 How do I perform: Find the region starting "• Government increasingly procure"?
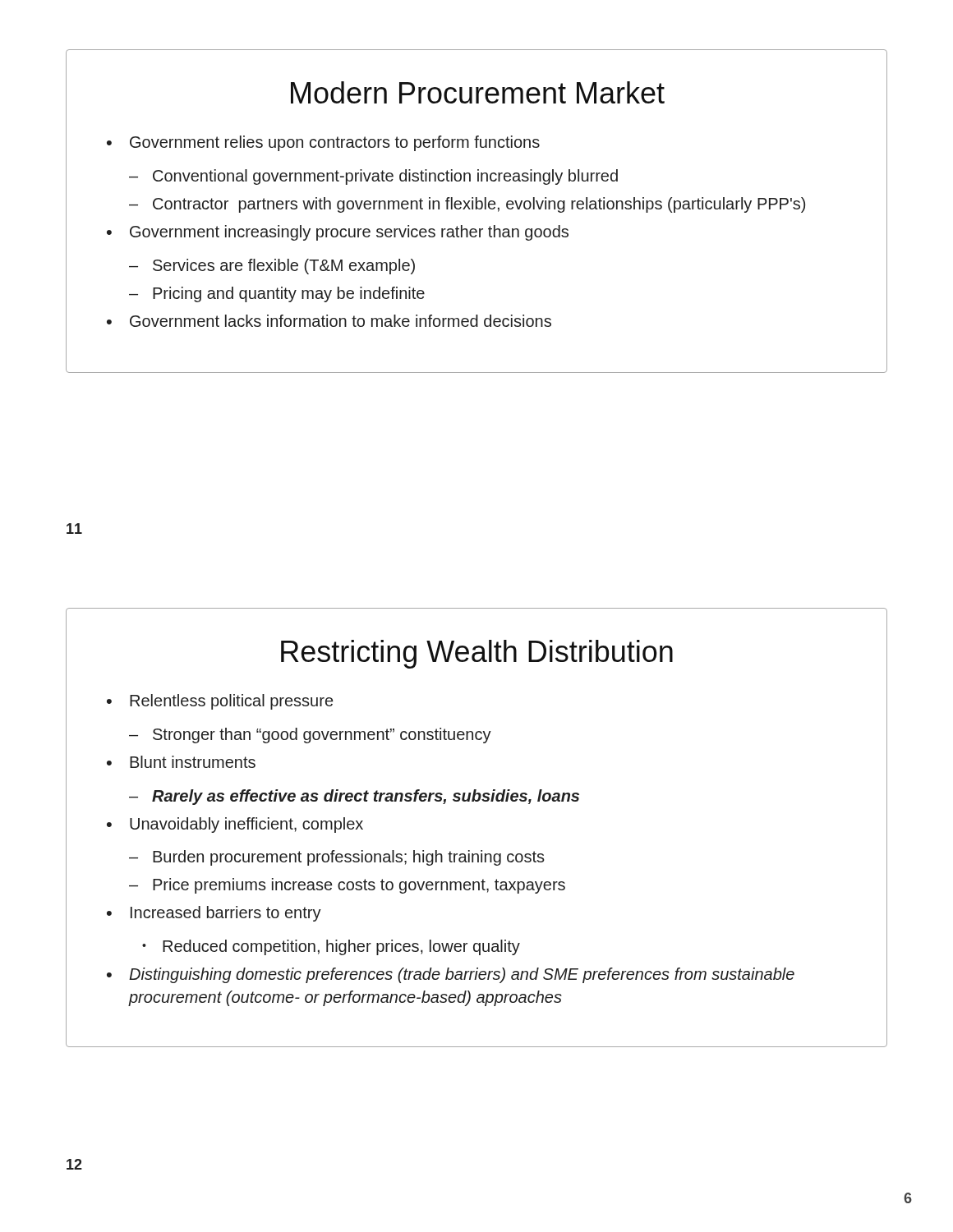338,233
